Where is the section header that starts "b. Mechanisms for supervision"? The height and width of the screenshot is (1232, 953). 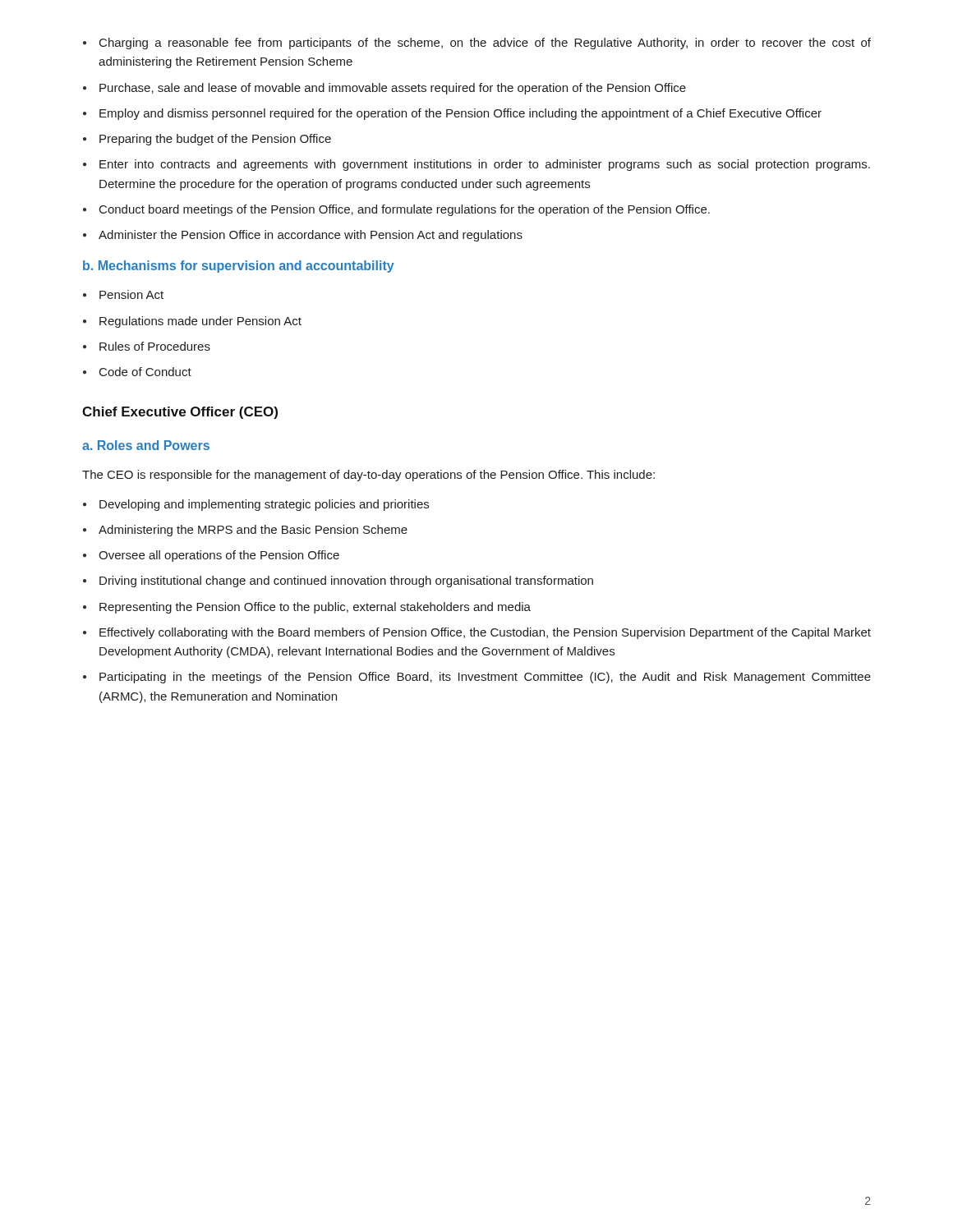[x=238, y=266]
